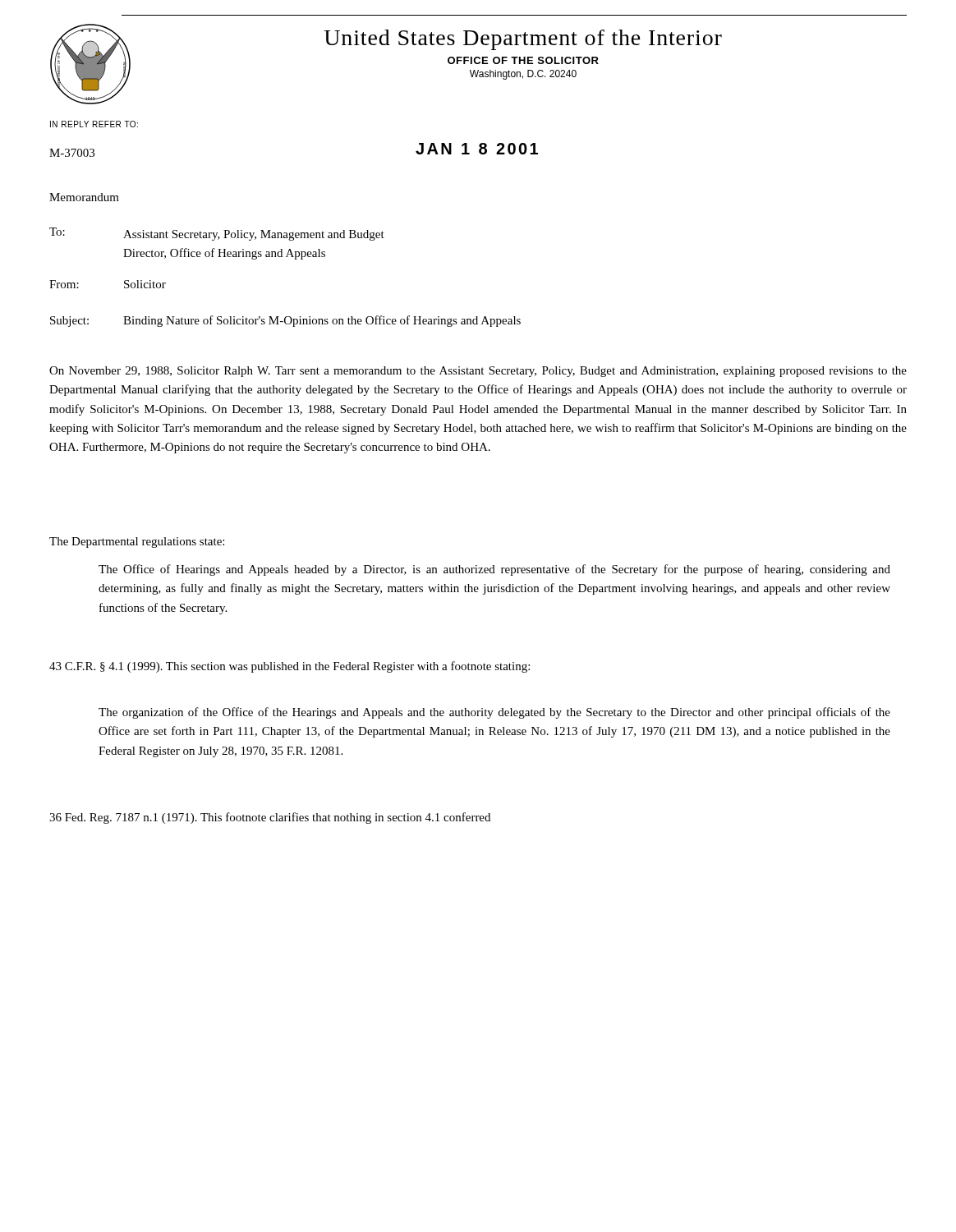Locate the text block that reads "43 C.F.R. §"
This screenshot has height=1232, width=956.
point(478,667)
